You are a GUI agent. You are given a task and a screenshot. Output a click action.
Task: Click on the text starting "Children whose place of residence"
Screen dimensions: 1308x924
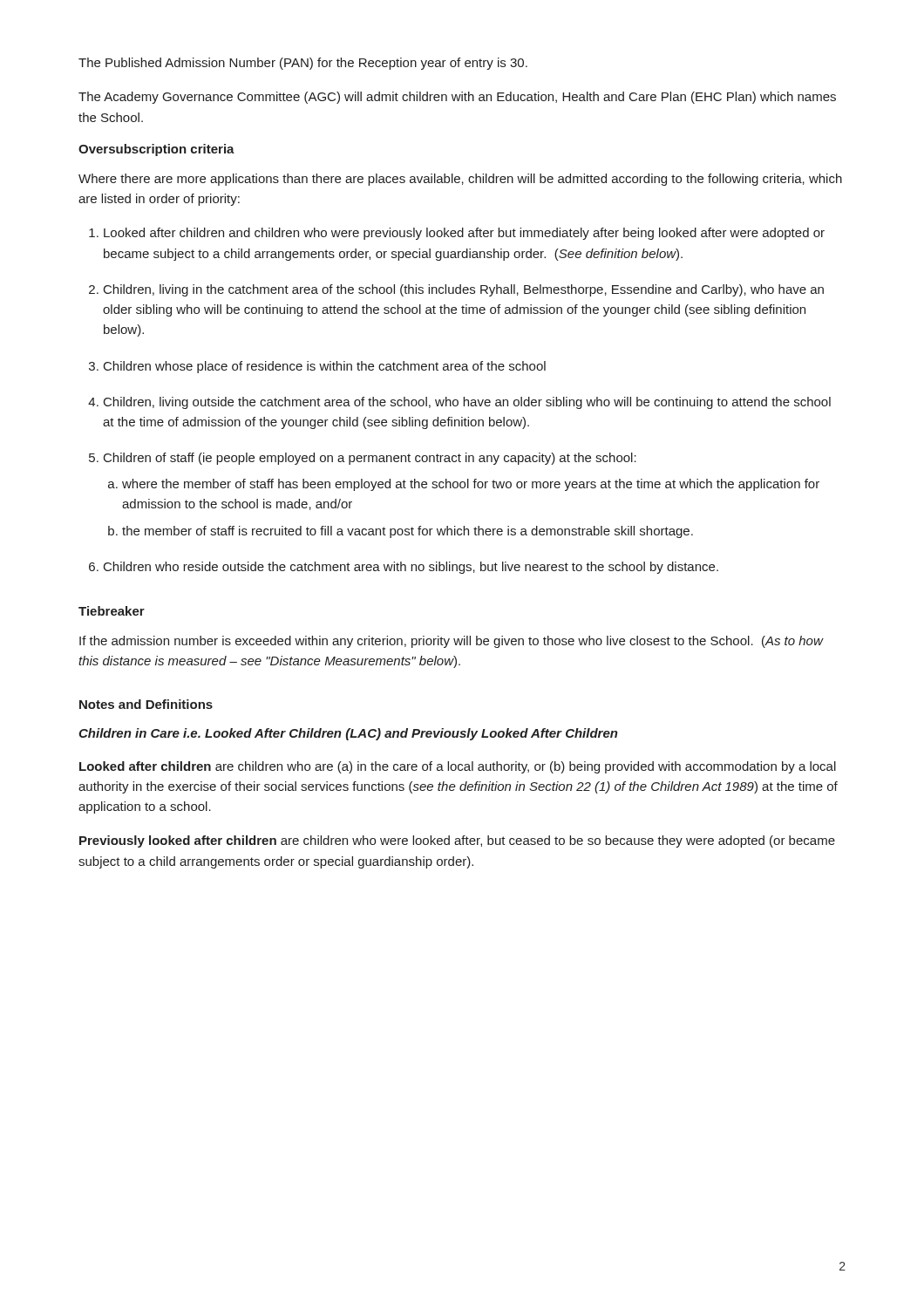click(x=325, y=365)
